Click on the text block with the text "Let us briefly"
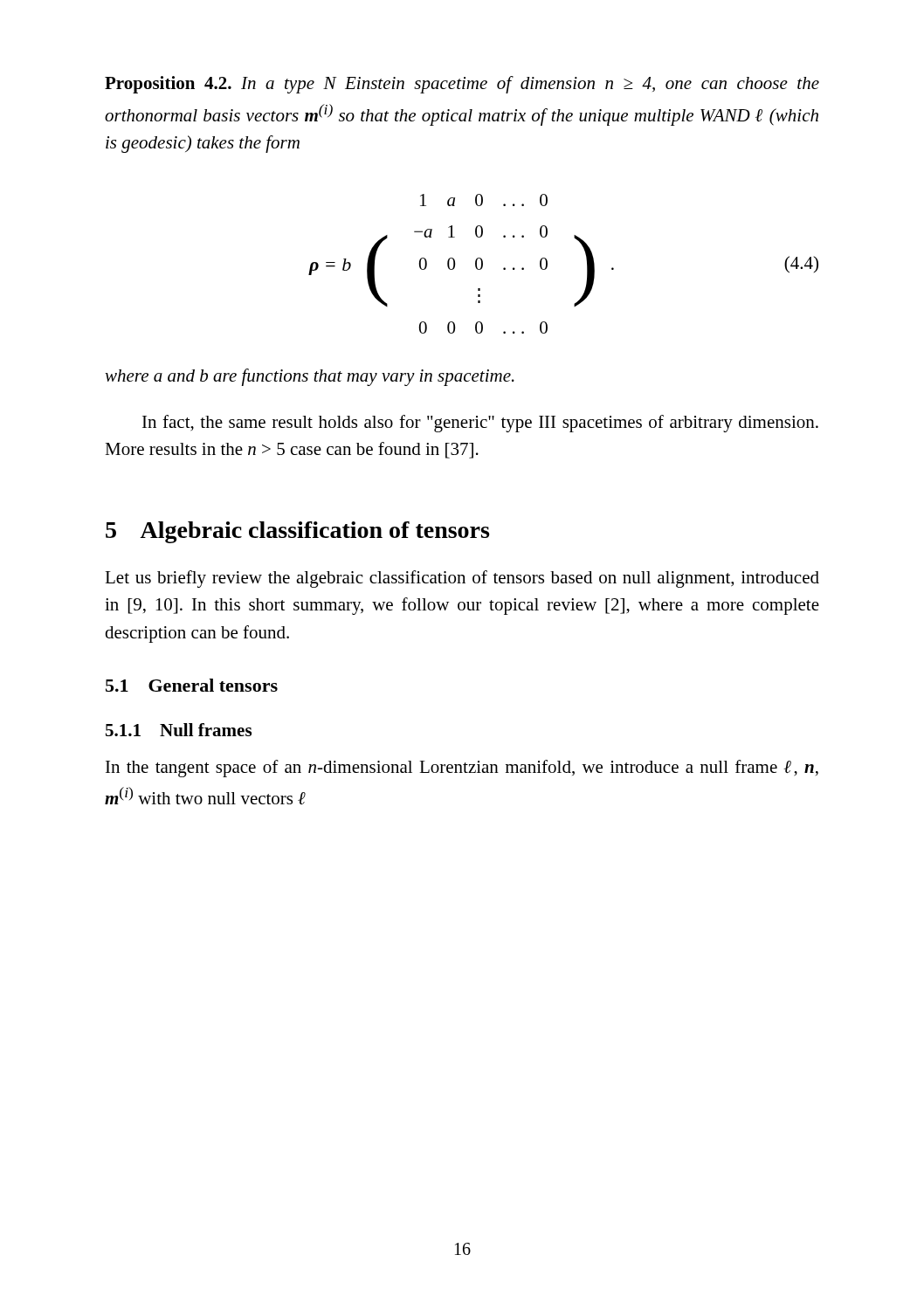This screenshot has height=1310, width=924. [x=462, y=604]
